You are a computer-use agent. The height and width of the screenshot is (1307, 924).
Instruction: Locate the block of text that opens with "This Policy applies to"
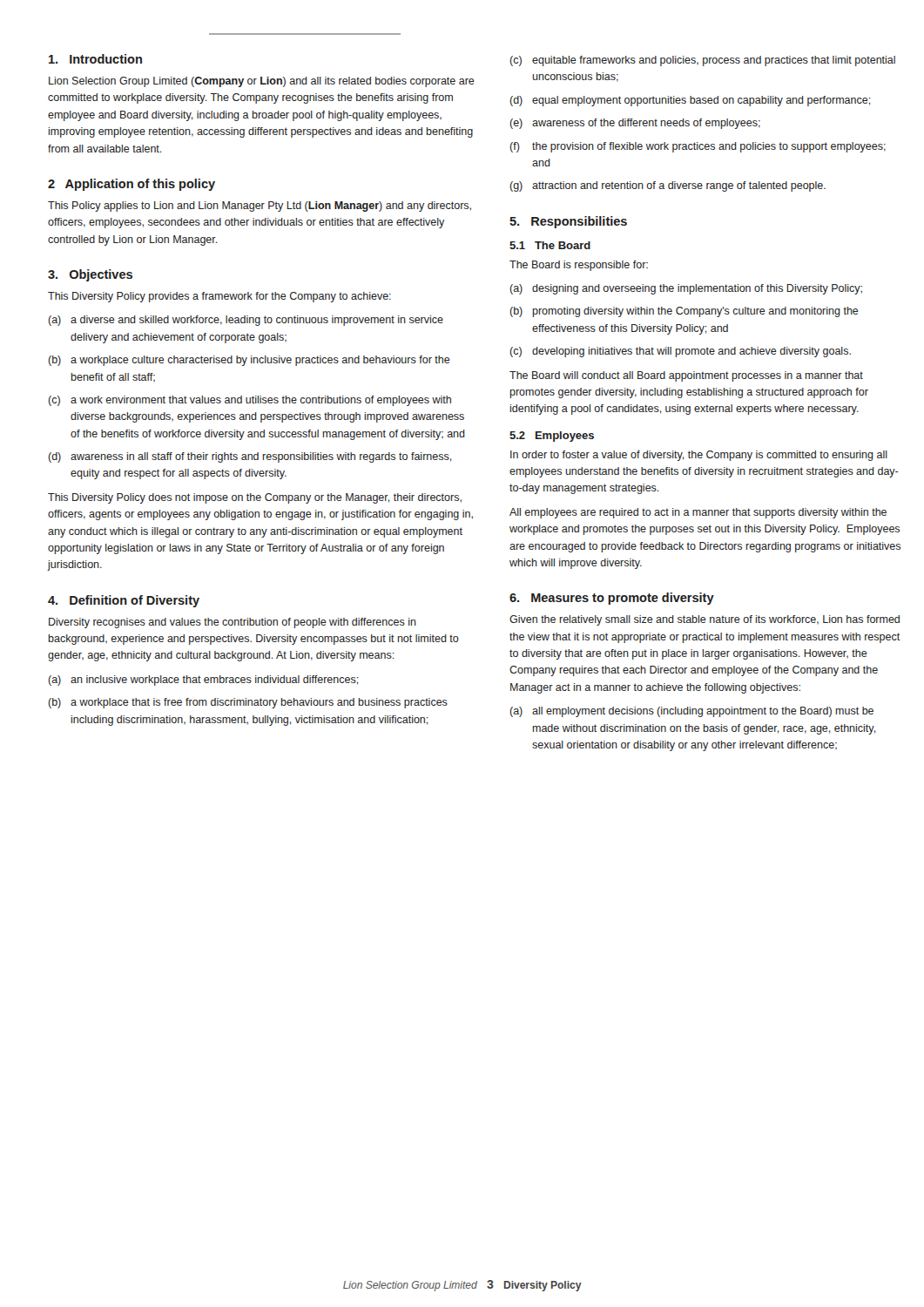pyautogui.click(x=260, y=222)
